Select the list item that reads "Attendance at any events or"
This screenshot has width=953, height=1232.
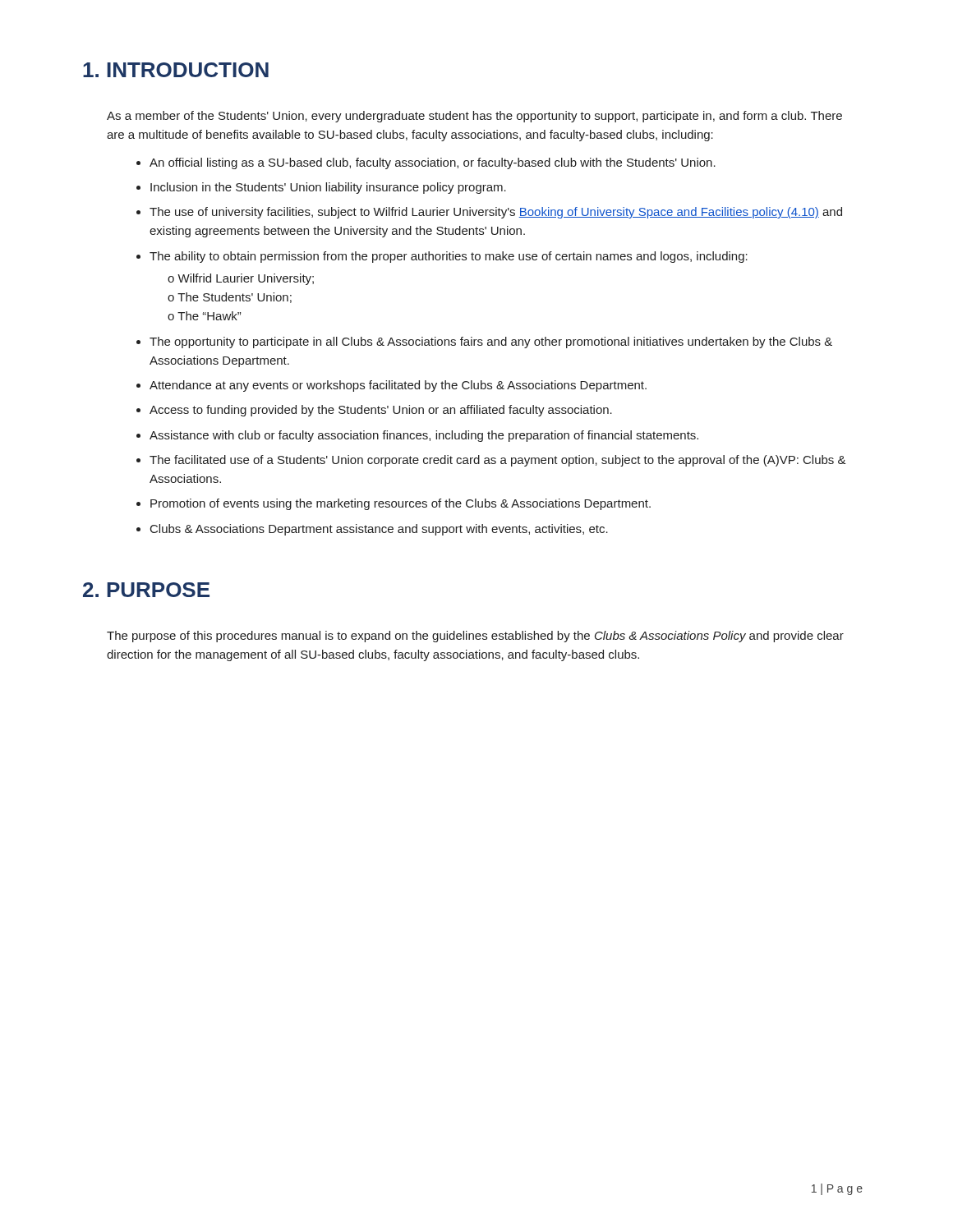pos(399,385)
